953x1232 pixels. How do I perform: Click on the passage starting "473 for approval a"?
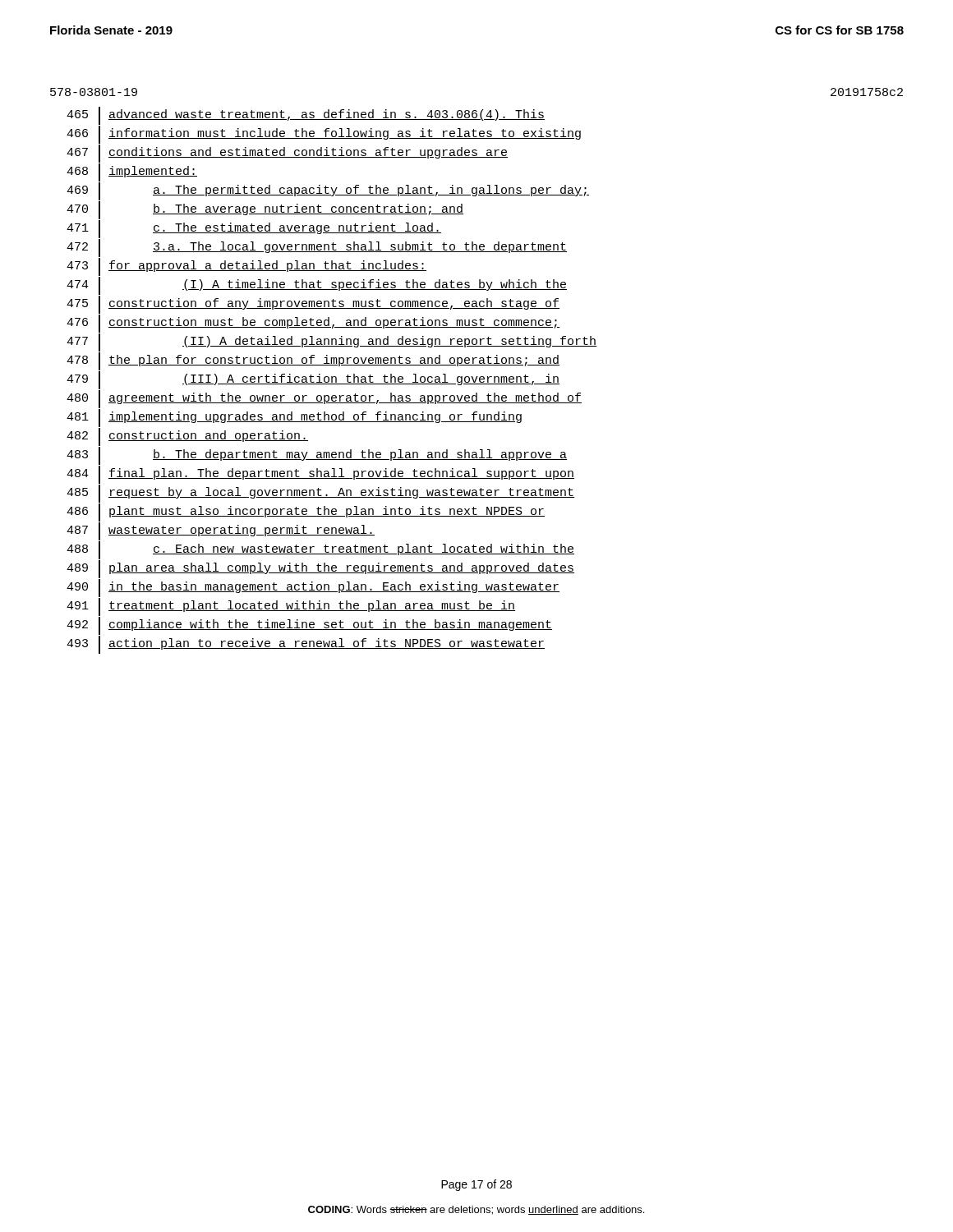[x=246, y=267]
